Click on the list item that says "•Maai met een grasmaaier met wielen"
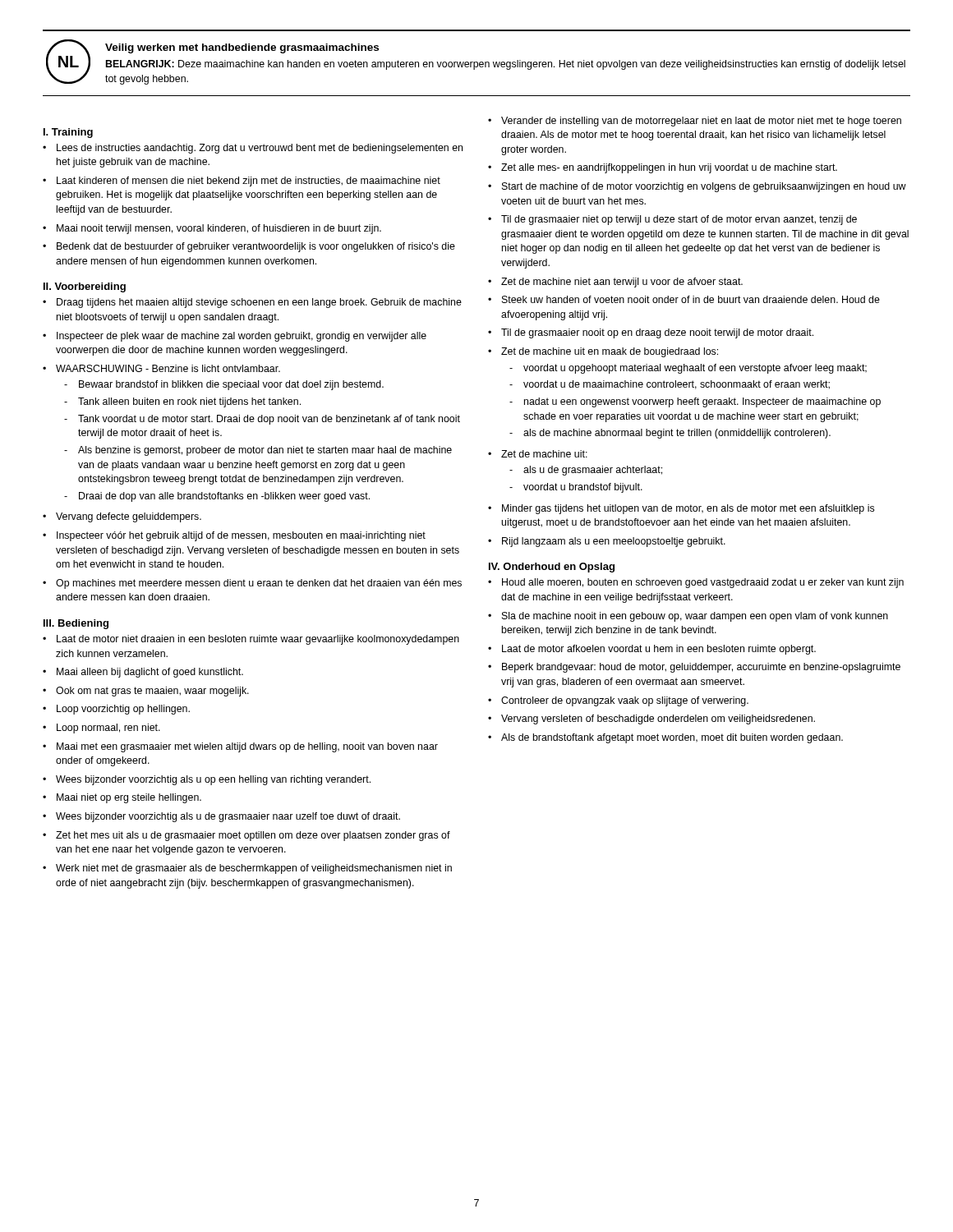The height and width of the screenshot is (1232, 953). (254, 754)
